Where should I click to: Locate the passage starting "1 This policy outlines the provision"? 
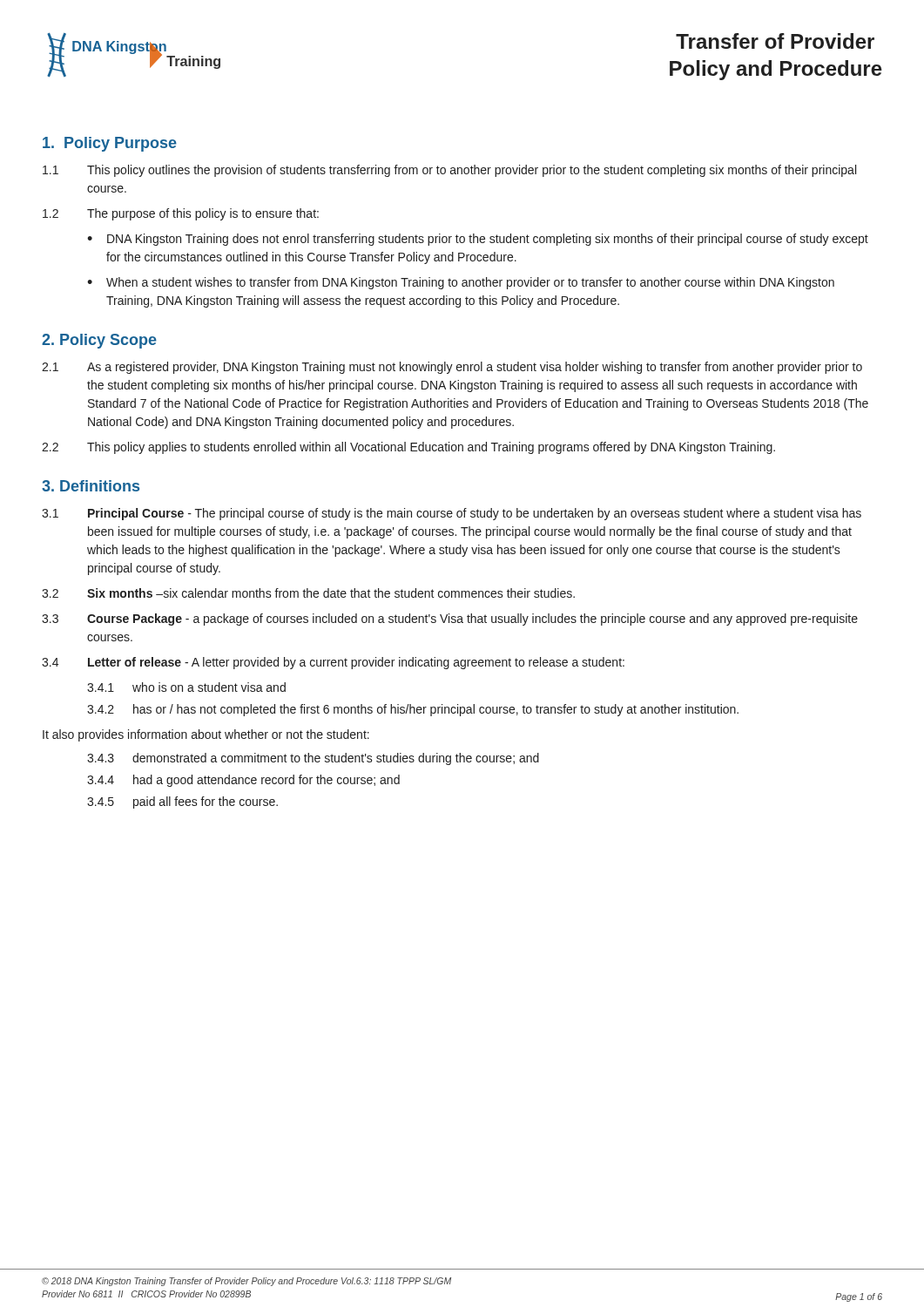coord(462,179)
